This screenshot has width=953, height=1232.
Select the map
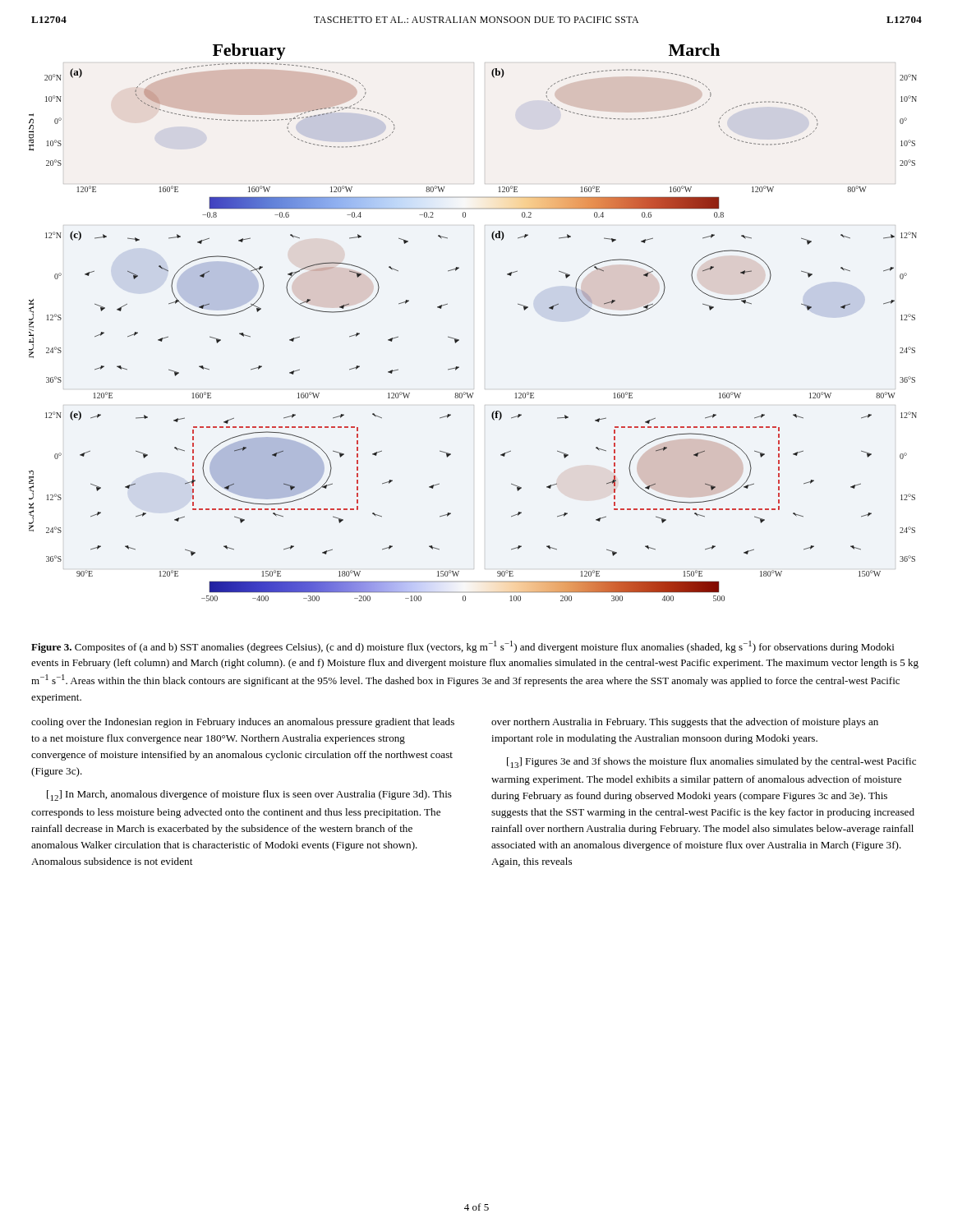point(476,334)
